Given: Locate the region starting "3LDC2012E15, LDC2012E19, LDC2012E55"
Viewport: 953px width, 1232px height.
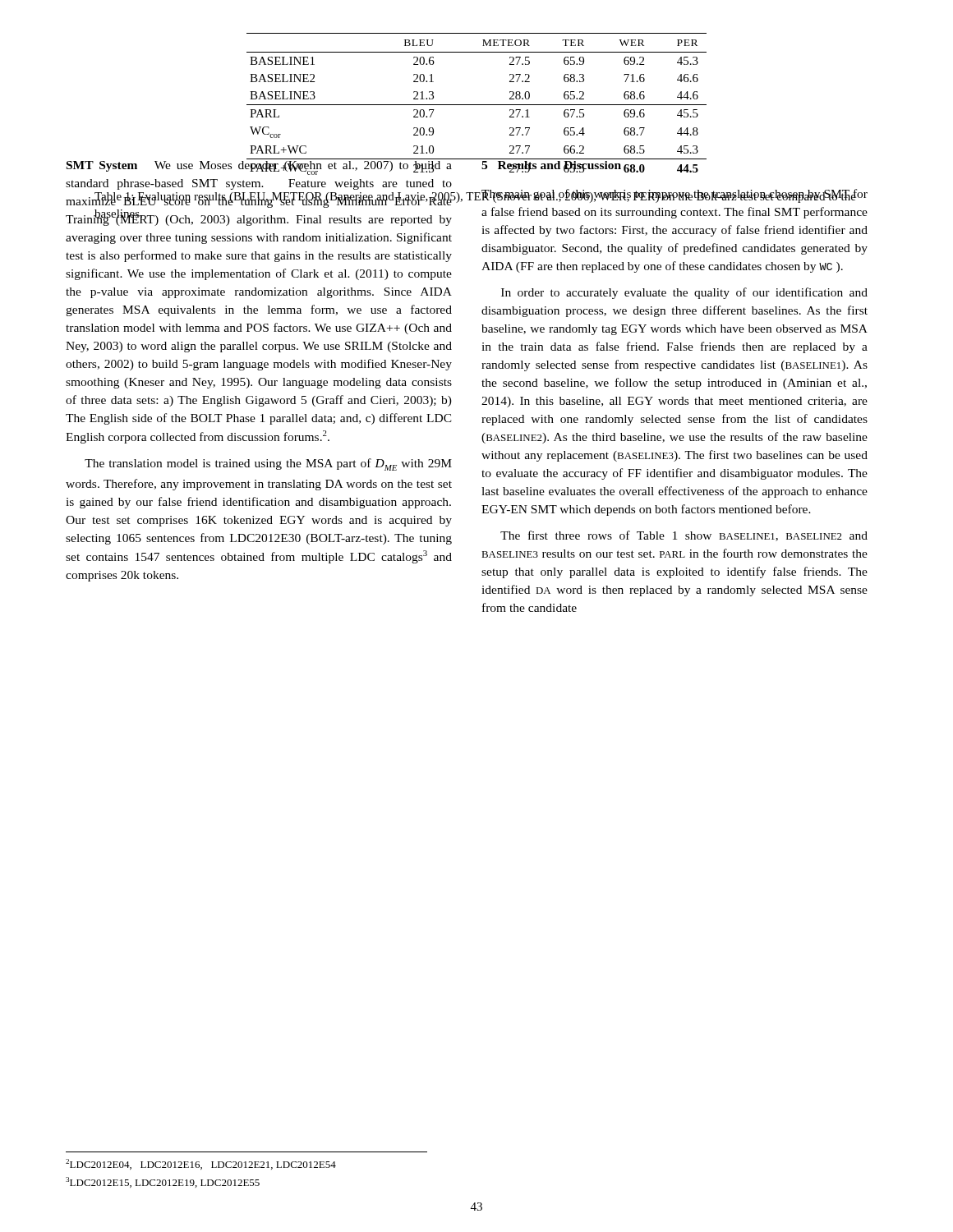Looking at the screenshot, I should click(x=163, y=1182).
